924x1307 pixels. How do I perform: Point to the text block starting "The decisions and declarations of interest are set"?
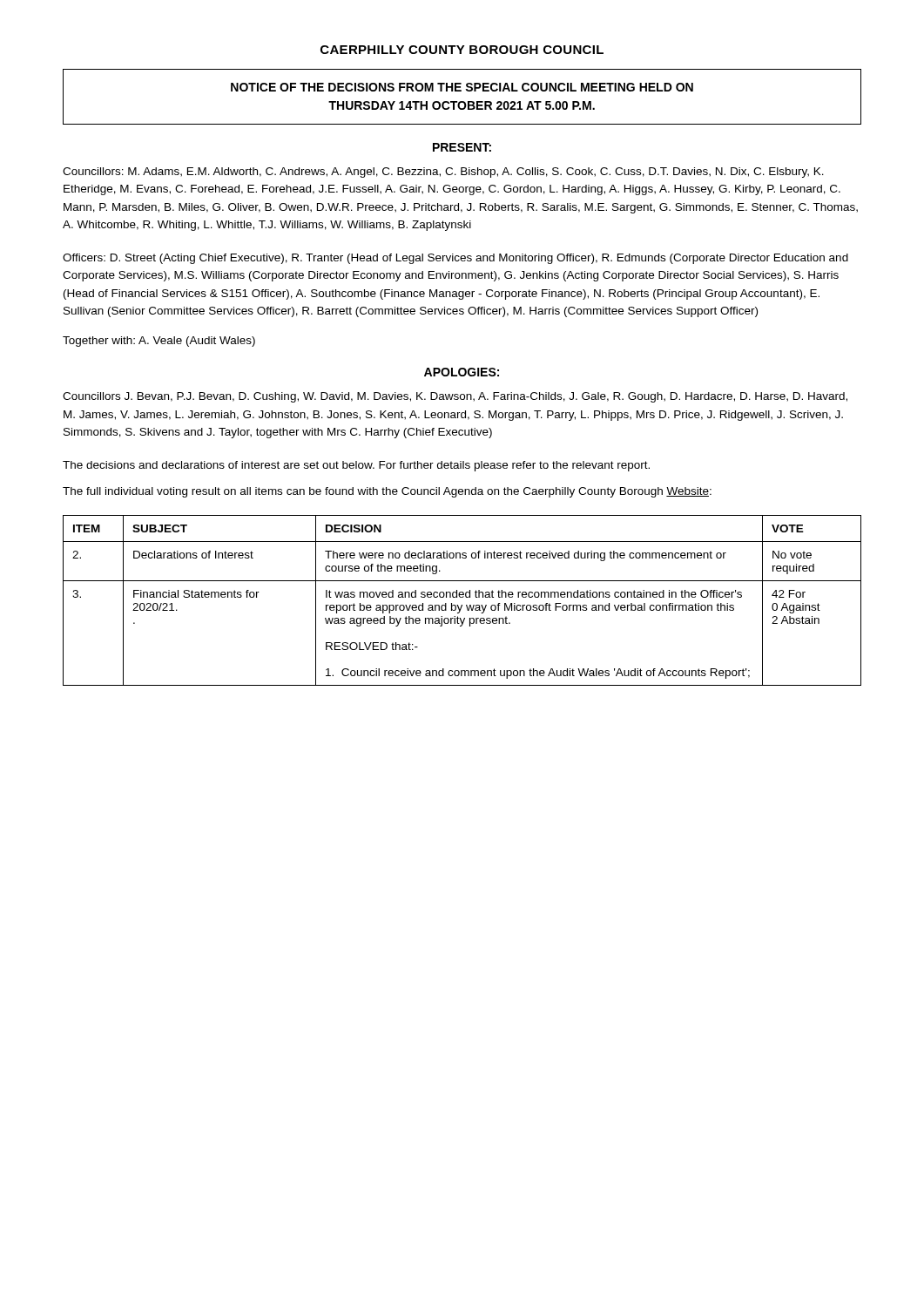click(x=357, y=465)
